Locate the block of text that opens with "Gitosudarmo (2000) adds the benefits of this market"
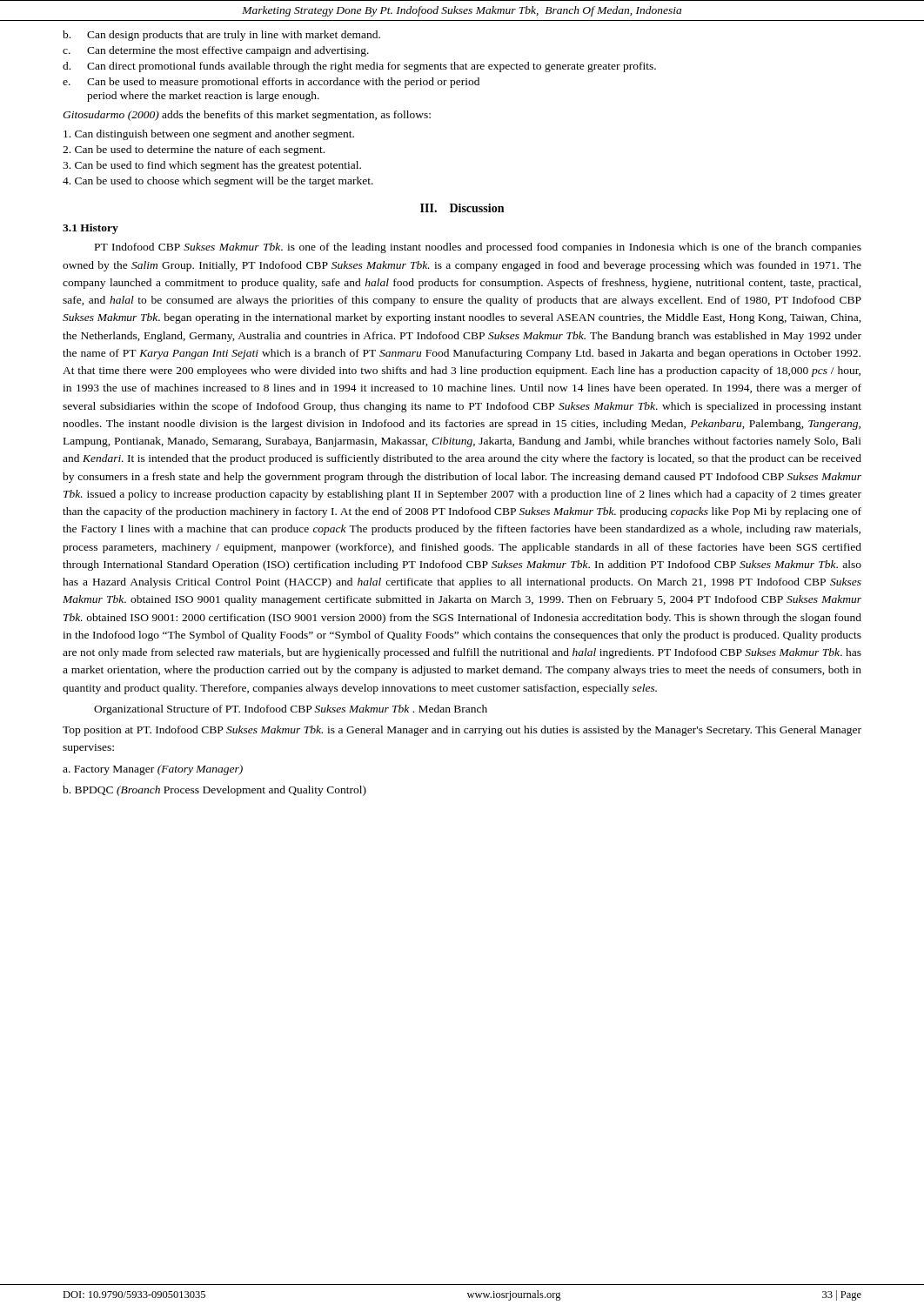The image size is (924, 1305). click(x=247, y=114)
